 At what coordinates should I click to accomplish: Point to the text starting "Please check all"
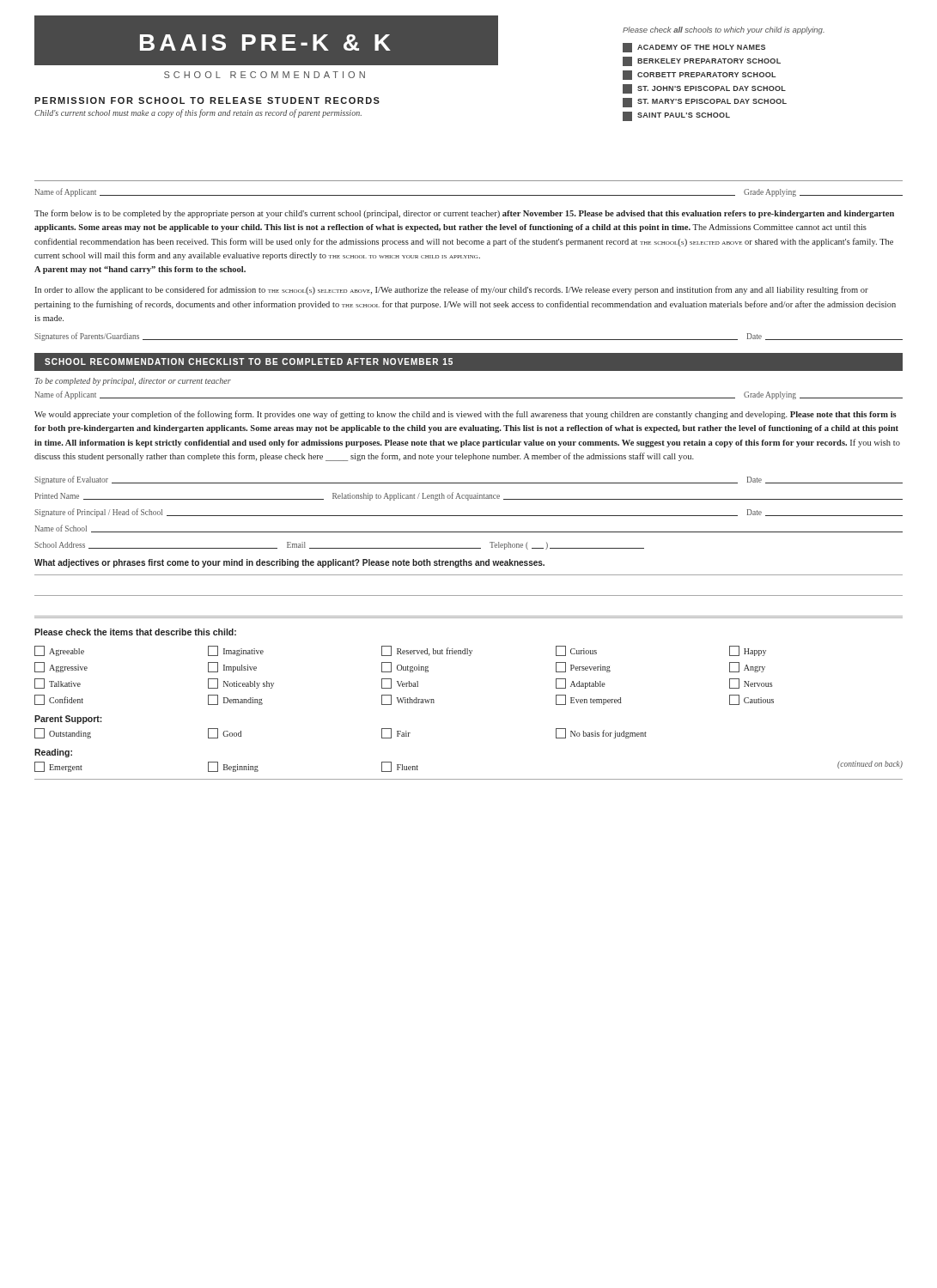(757, 73)
